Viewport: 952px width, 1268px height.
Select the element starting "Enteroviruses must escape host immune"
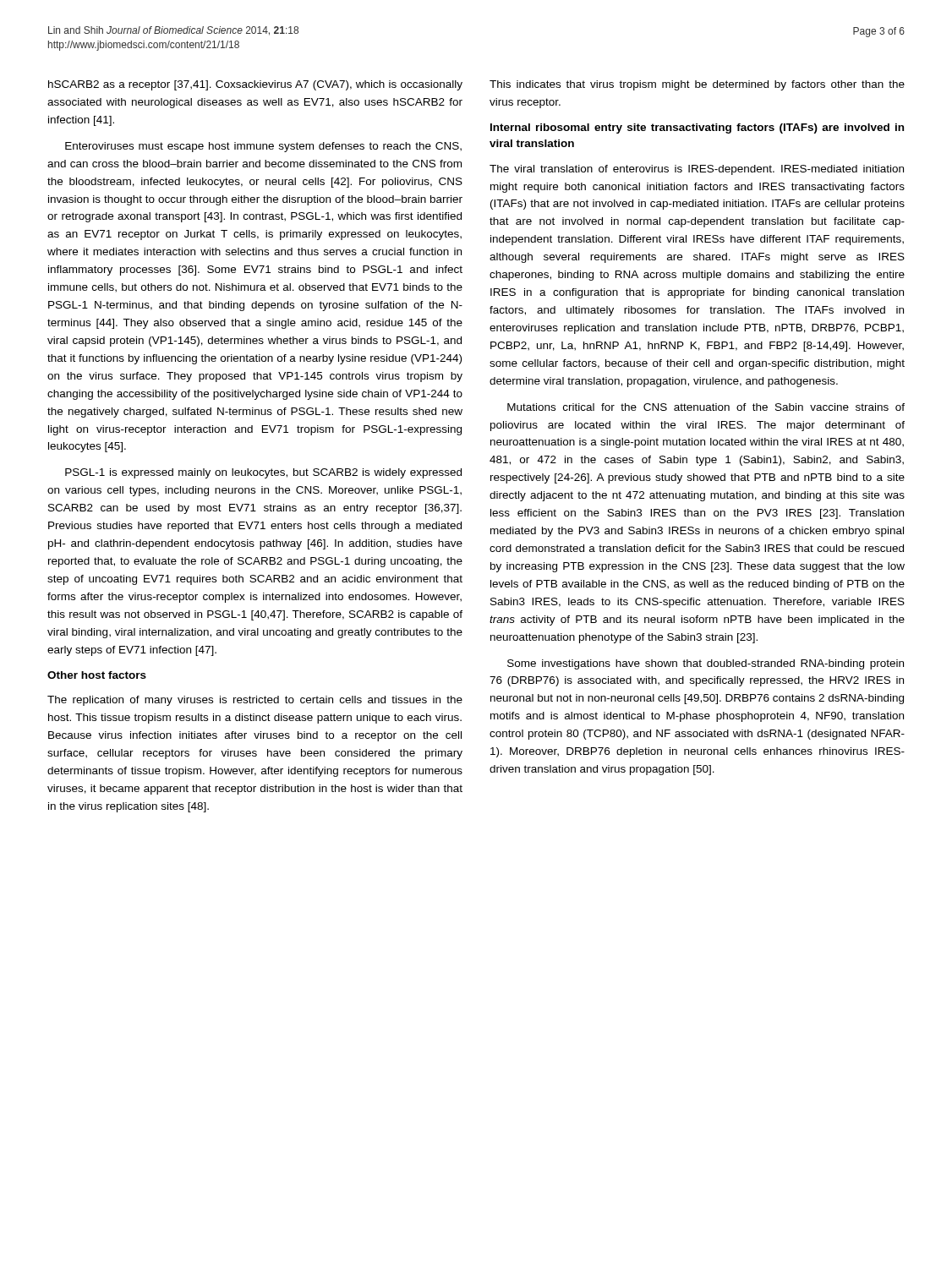(x=255, y=297)
